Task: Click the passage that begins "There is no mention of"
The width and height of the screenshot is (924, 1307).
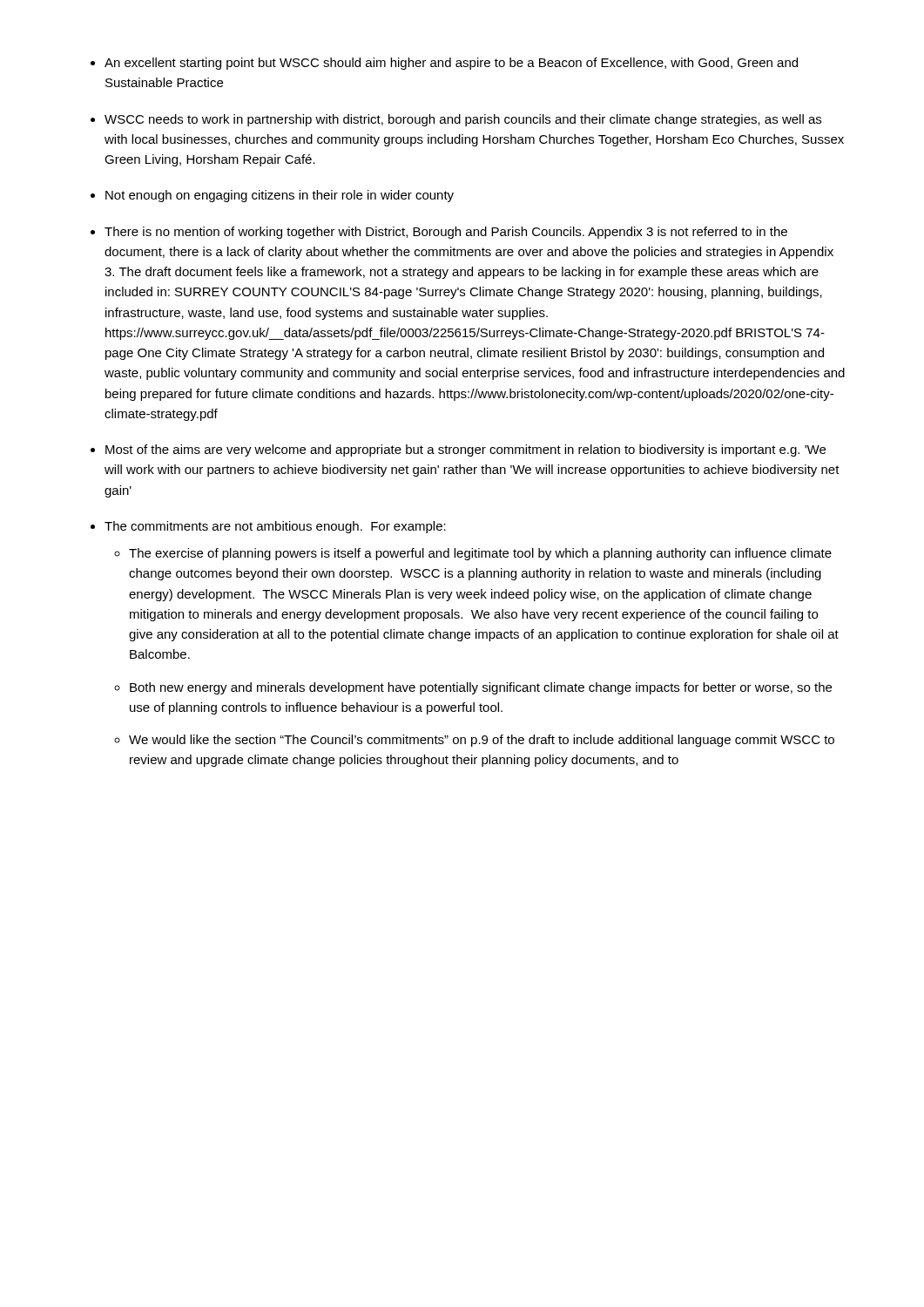Action: point(475,322)
